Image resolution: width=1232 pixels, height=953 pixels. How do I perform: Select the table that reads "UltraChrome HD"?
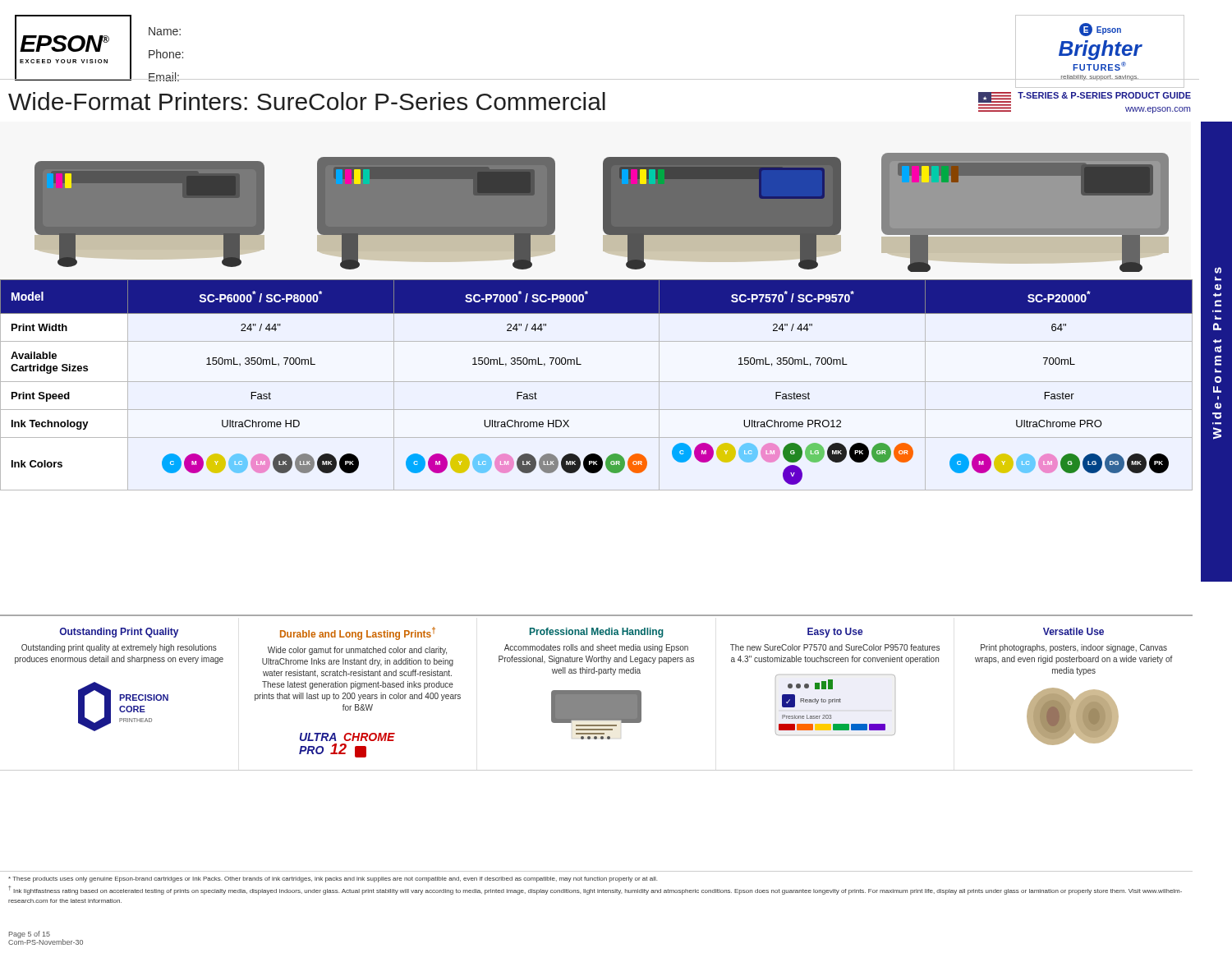(x=596, y=385)
